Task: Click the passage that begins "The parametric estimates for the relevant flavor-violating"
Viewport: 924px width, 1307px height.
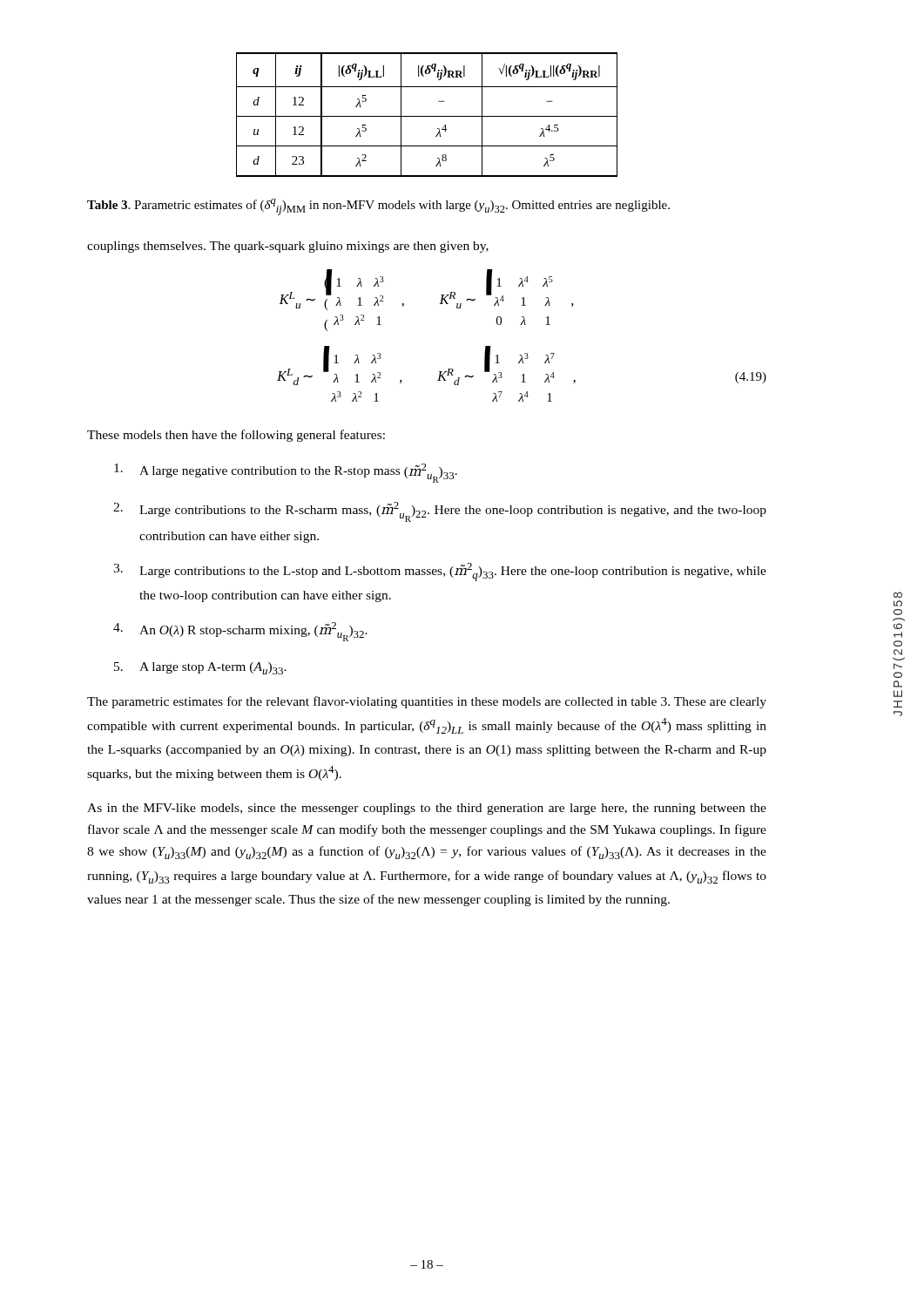Action: [427, 737]
